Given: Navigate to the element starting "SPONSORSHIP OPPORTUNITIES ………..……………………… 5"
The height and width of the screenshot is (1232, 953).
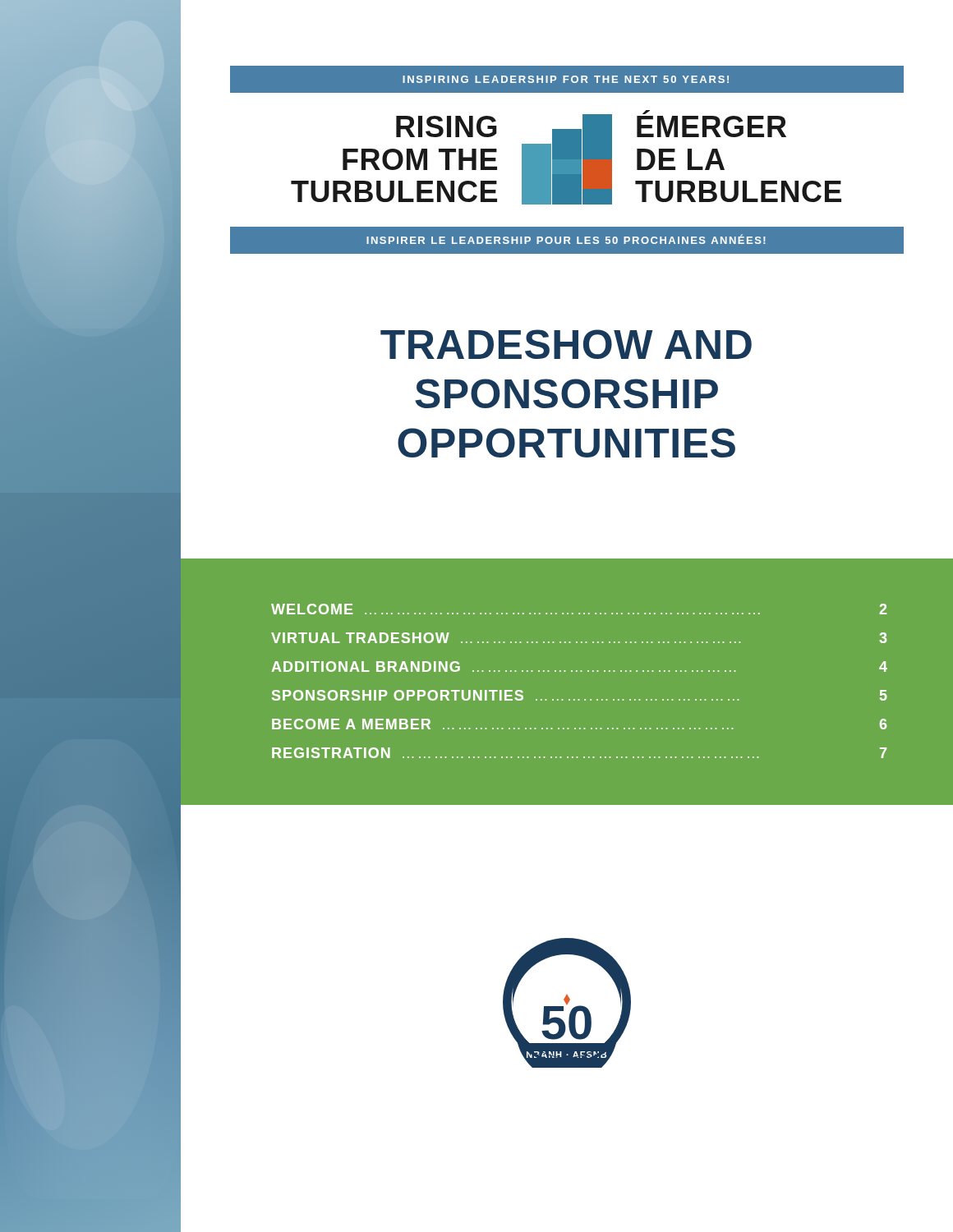Looking at the screenshot, I should (579, 696).
